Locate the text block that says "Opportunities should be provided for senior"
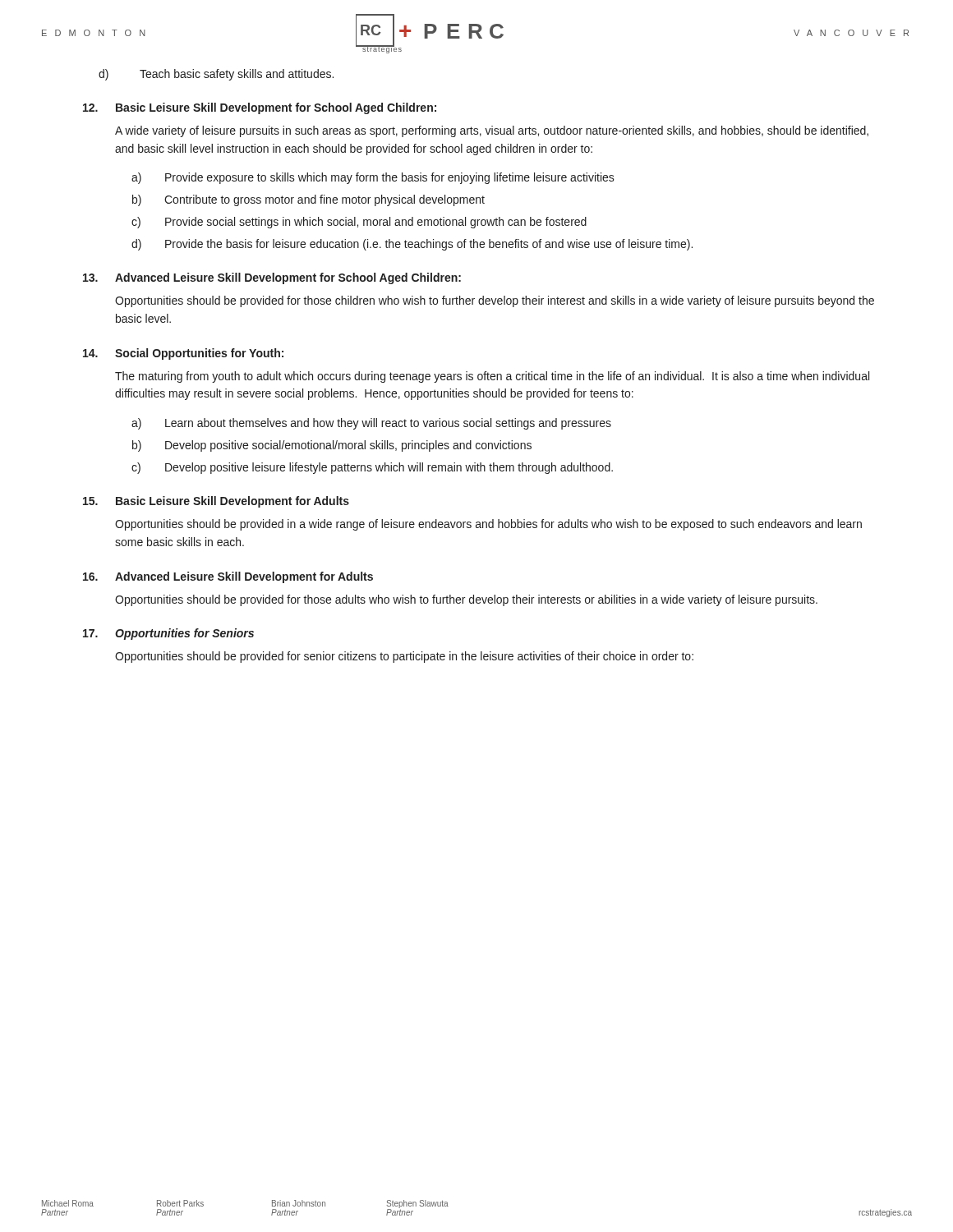 405,656
